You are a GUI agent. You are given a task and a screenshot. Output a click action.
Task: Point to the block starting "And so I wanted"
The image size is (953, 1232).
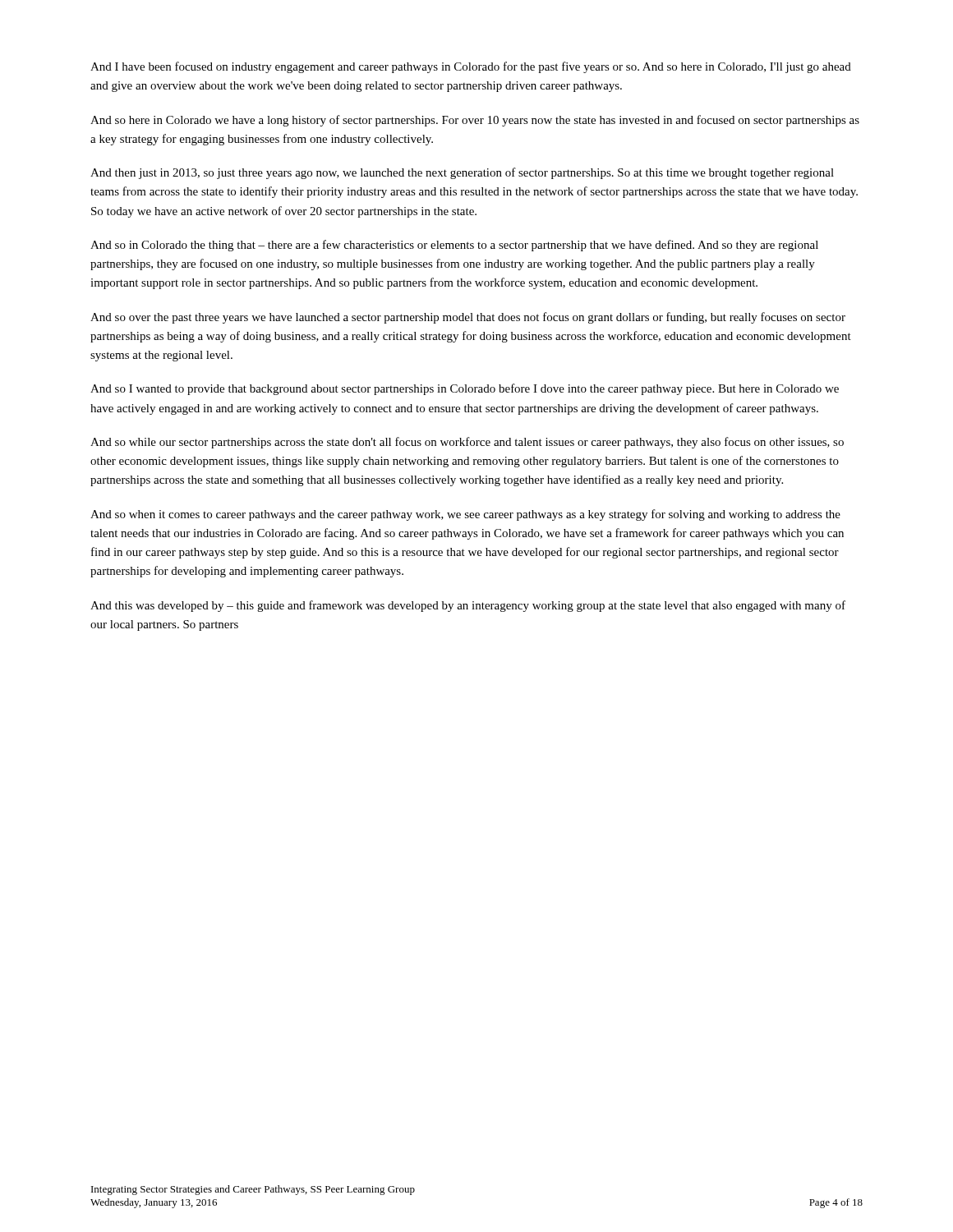point(465,398)
